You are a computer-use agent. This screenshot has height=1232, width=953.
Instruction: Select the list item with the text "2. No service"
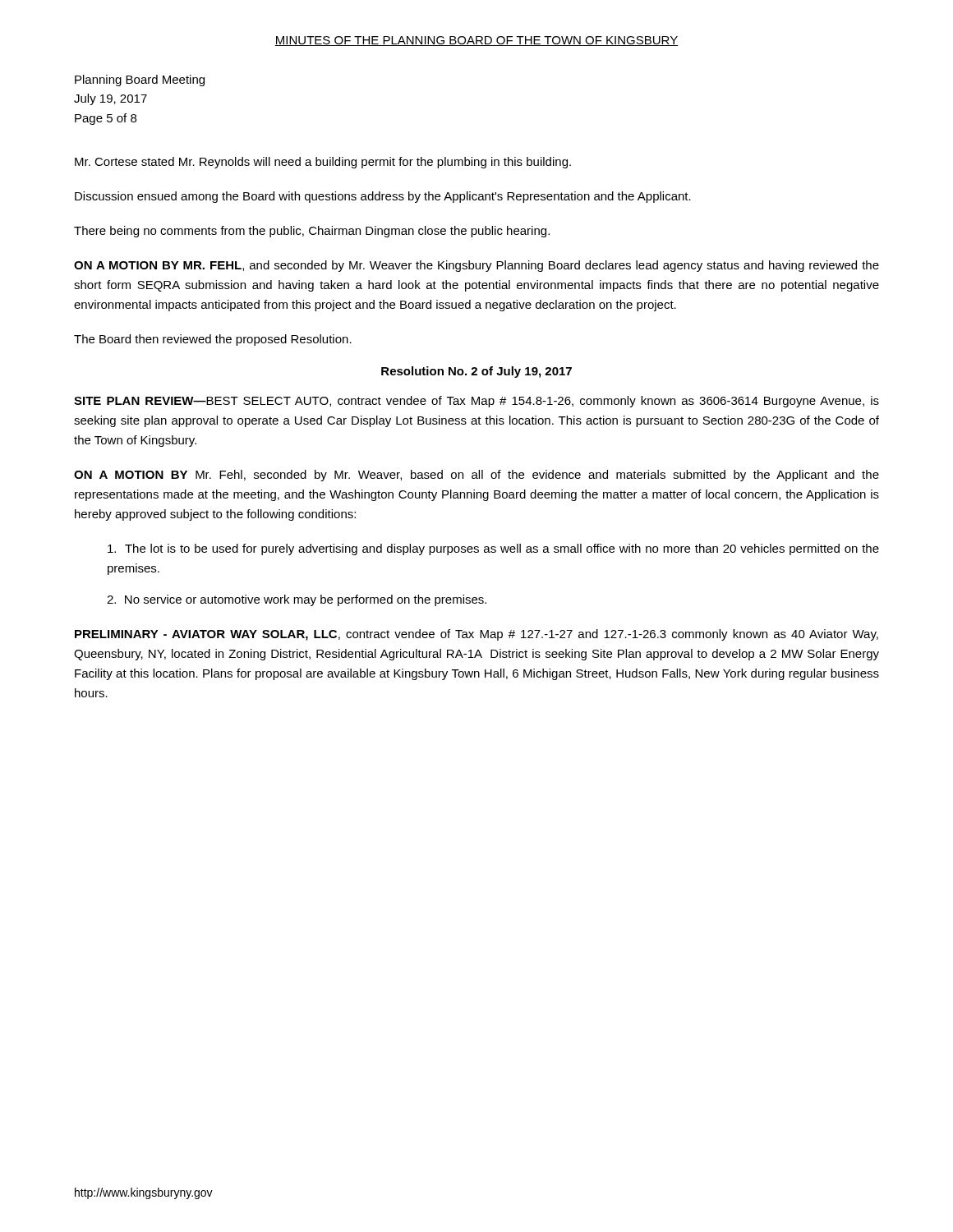pyautogui.click(x=297, y=599)
